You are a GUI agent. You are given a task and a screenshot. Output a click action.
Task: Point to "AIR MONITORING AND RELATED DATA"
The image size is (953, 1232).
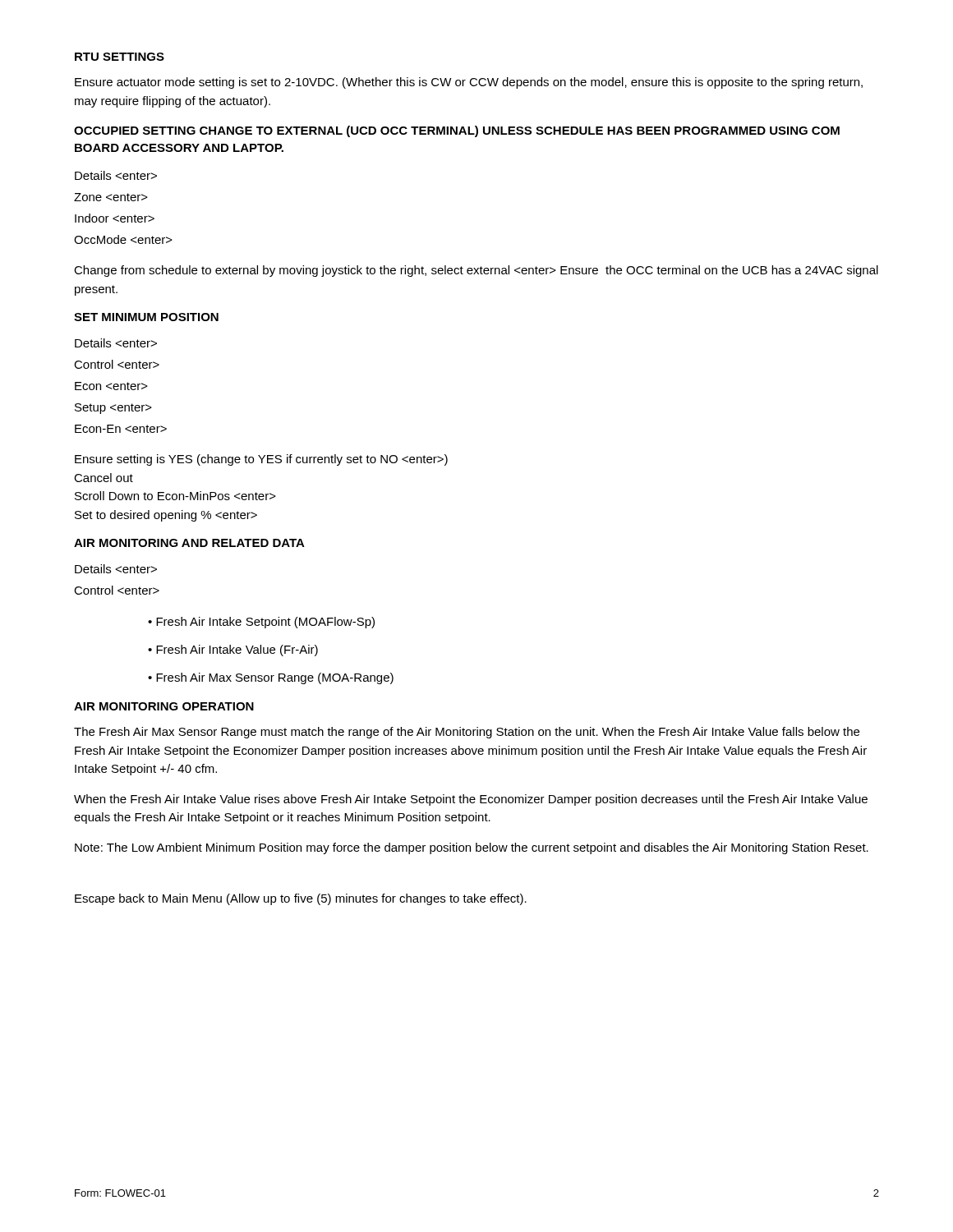click(189, 543)
